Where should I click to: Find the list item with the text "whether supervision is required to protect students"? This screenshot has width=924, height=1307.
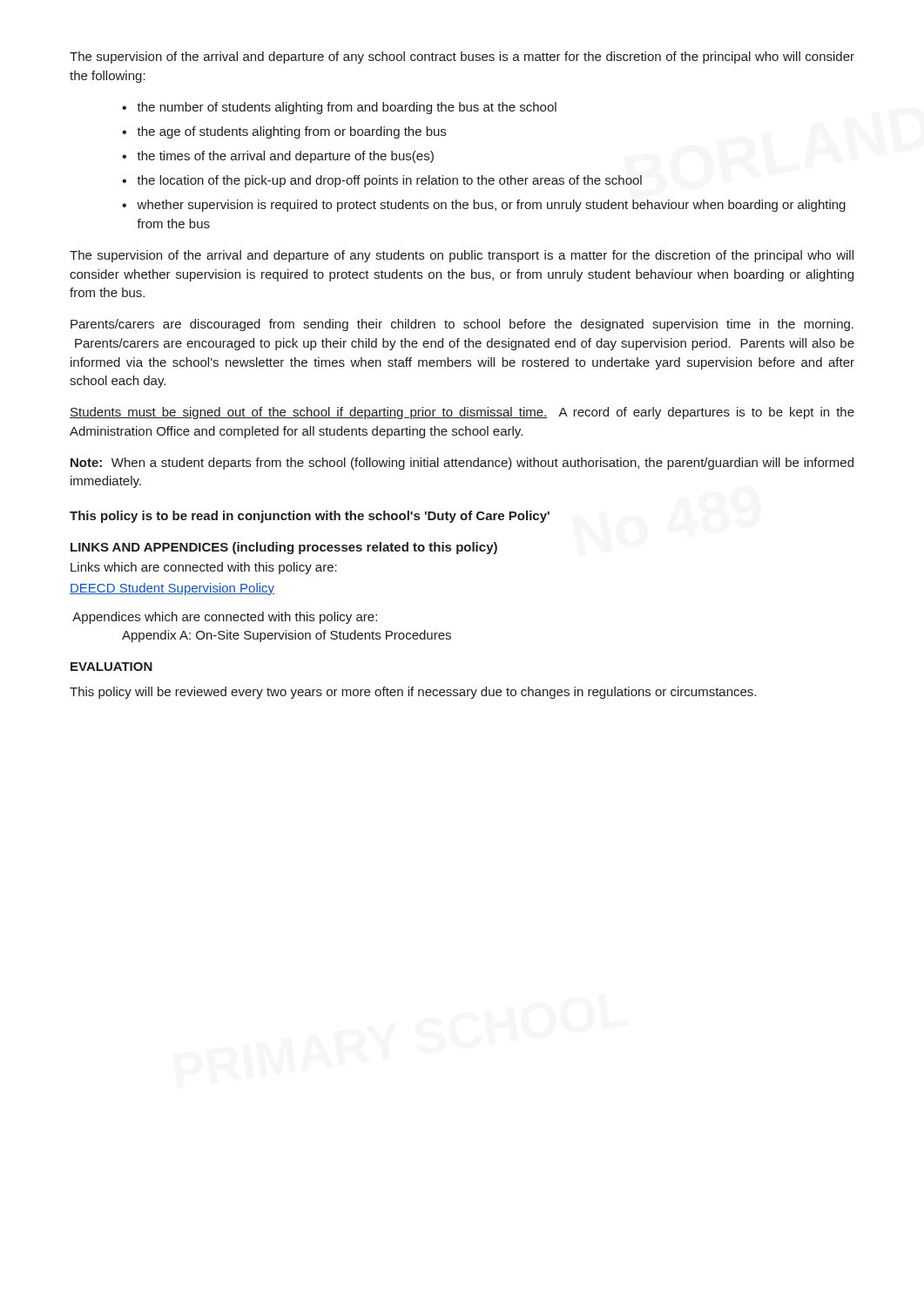pos(492,214)
